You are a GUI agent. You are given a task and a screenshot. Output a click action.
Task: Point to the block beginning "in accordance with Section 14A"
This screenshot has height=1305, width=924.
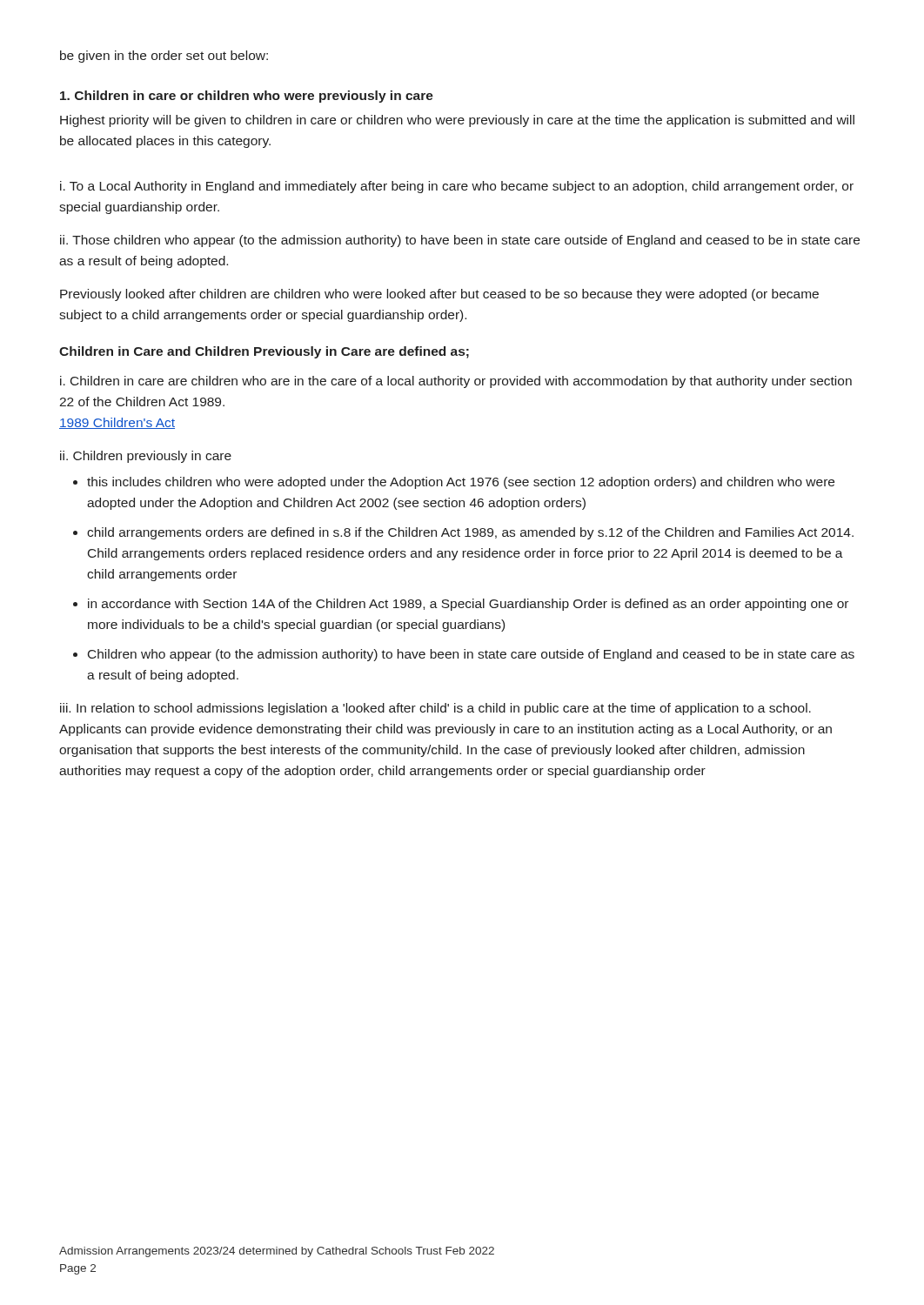468,614
